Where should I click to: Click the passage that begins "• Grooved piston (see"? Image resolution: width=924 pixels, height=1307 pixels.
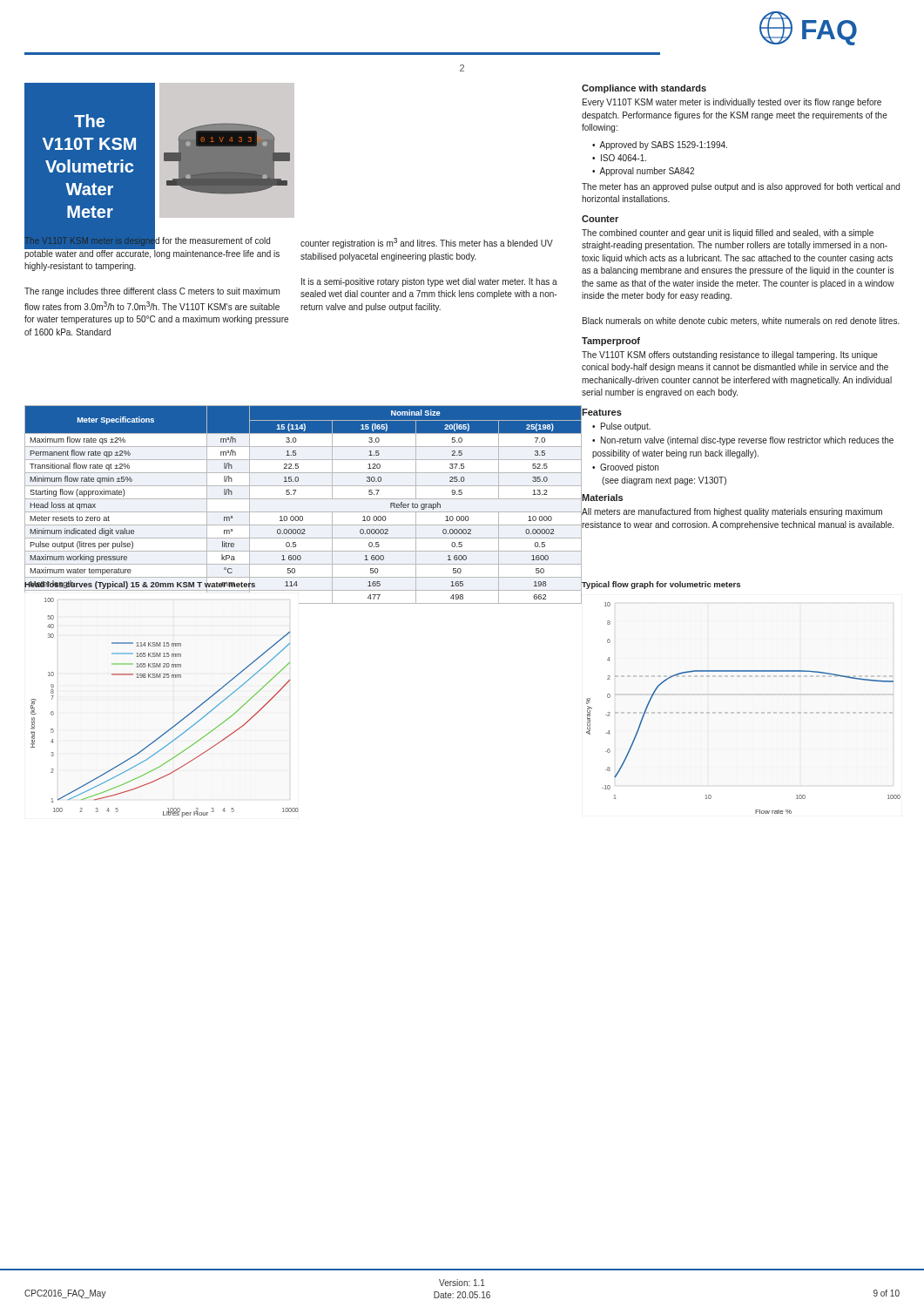pos(660,474)
